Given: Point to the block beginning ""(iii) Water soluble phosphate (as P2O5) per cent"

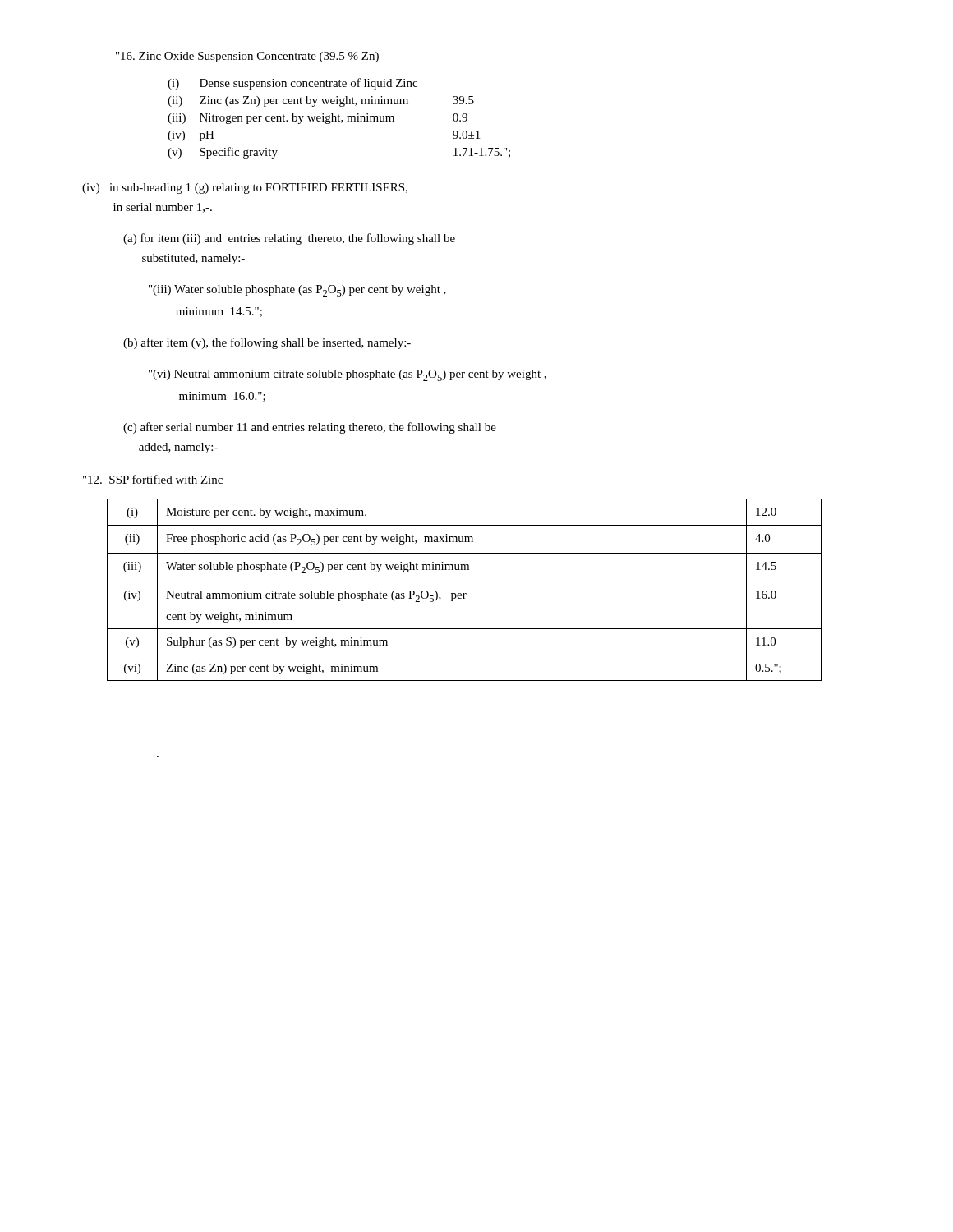Looking at the screenshot, I should point(297,300).
